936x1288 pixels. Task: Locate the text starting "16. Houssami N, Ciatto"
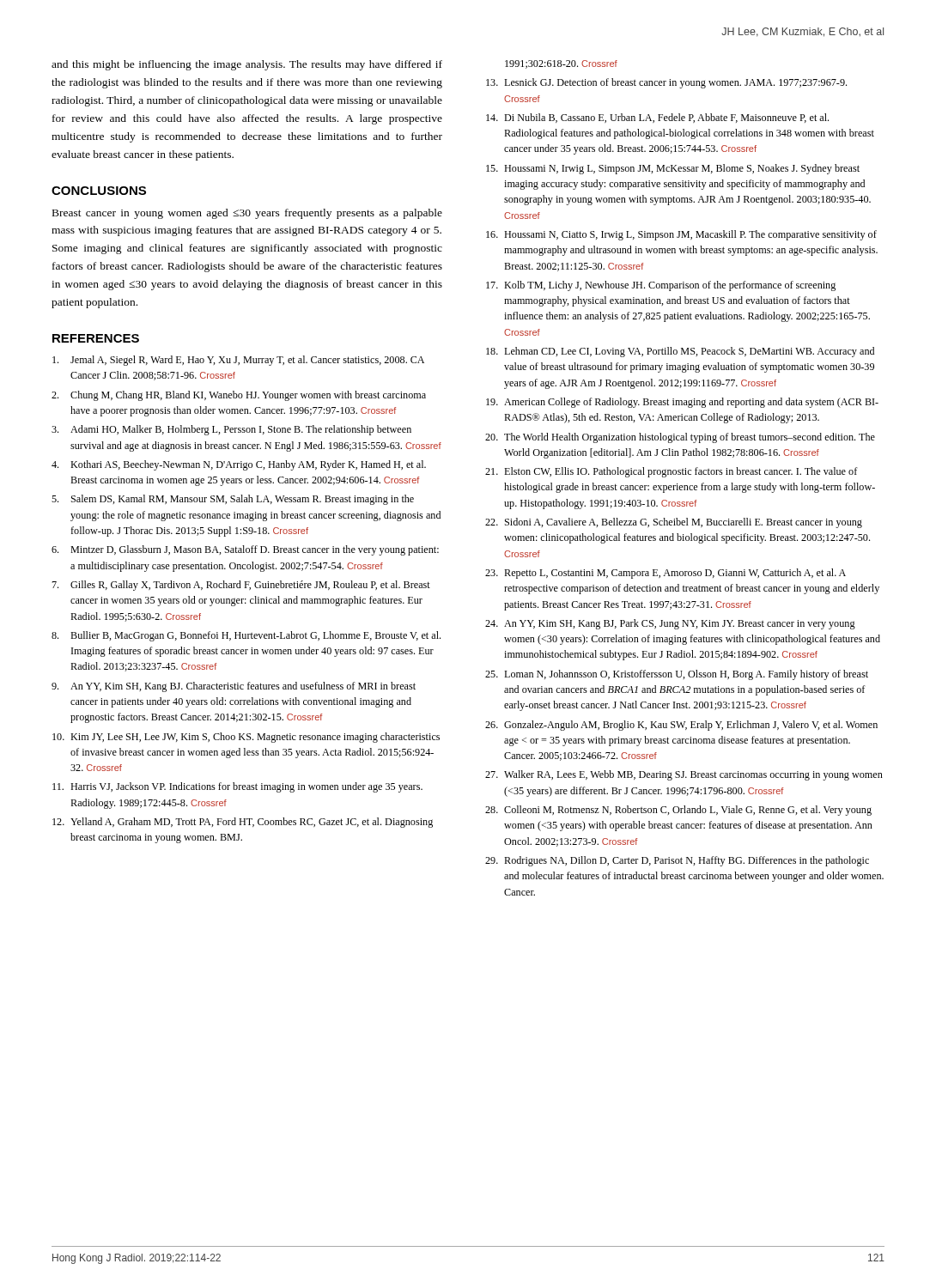(685, 250)
